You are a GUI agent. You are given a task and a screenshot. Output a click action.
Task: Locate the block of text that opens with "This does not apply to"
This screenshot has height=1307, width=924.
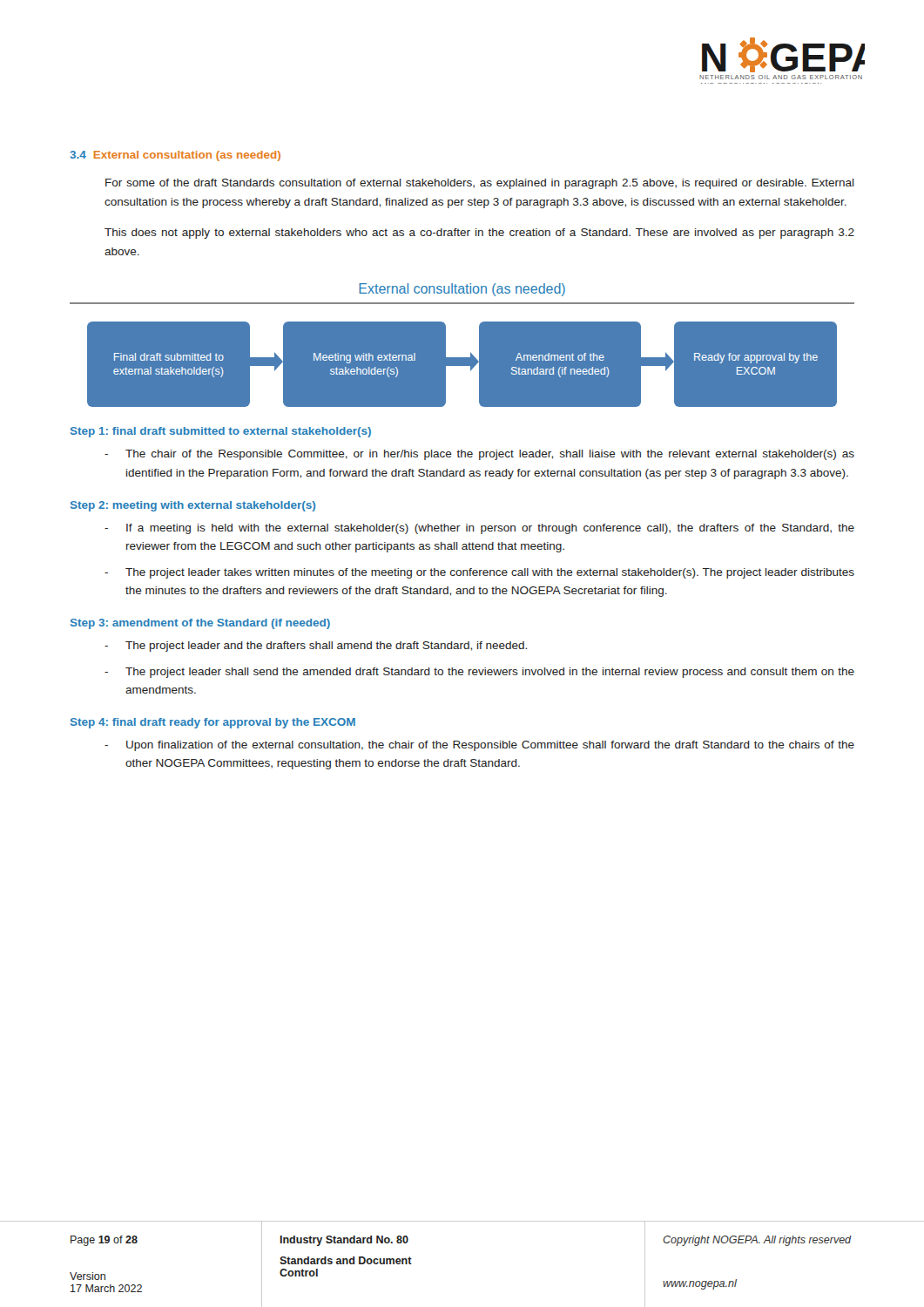coord(479,242)
